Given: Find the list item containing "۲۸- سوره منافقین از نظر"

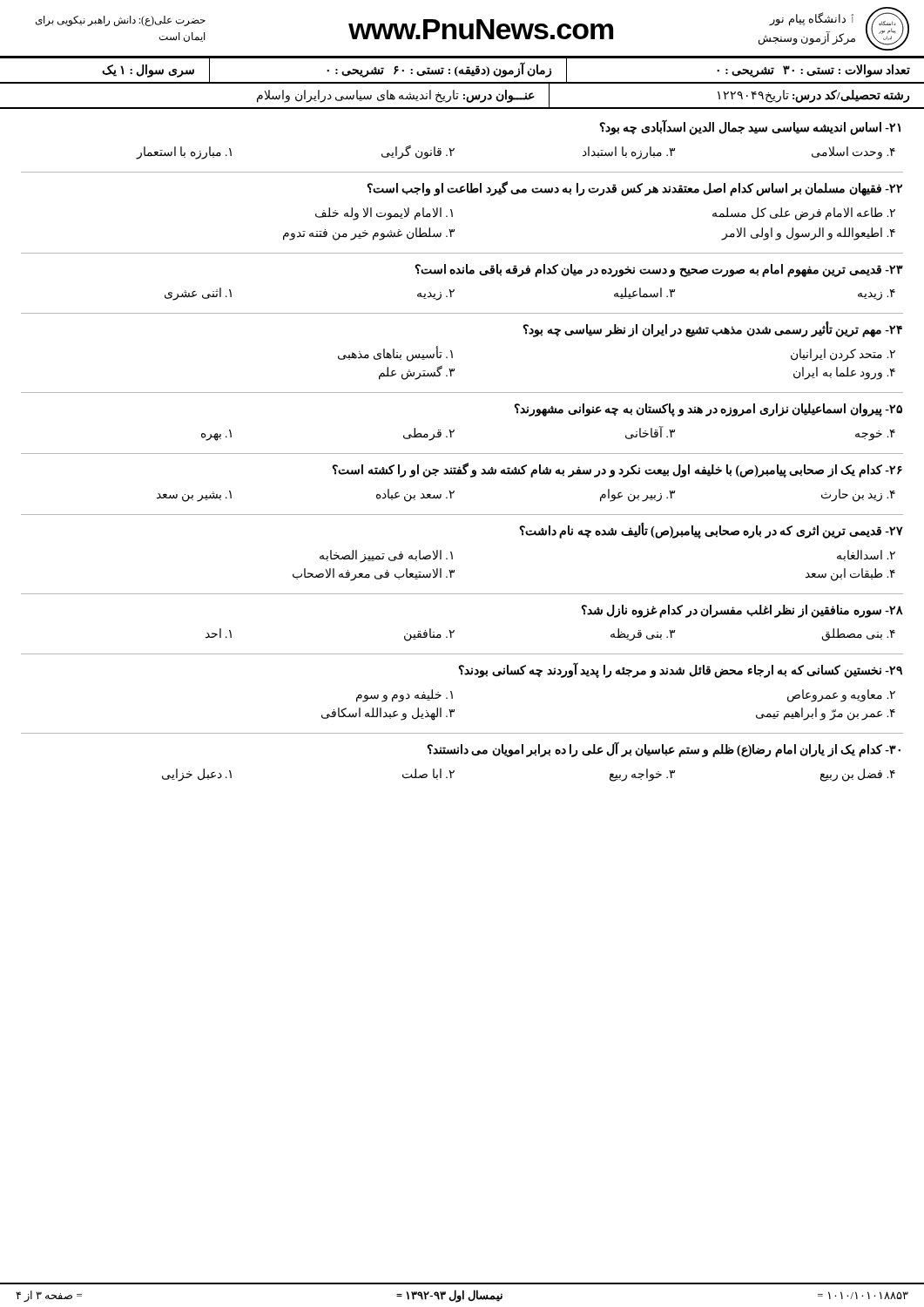Looking at the screenshot, I should pyautogui.click(x=462, y=622).
